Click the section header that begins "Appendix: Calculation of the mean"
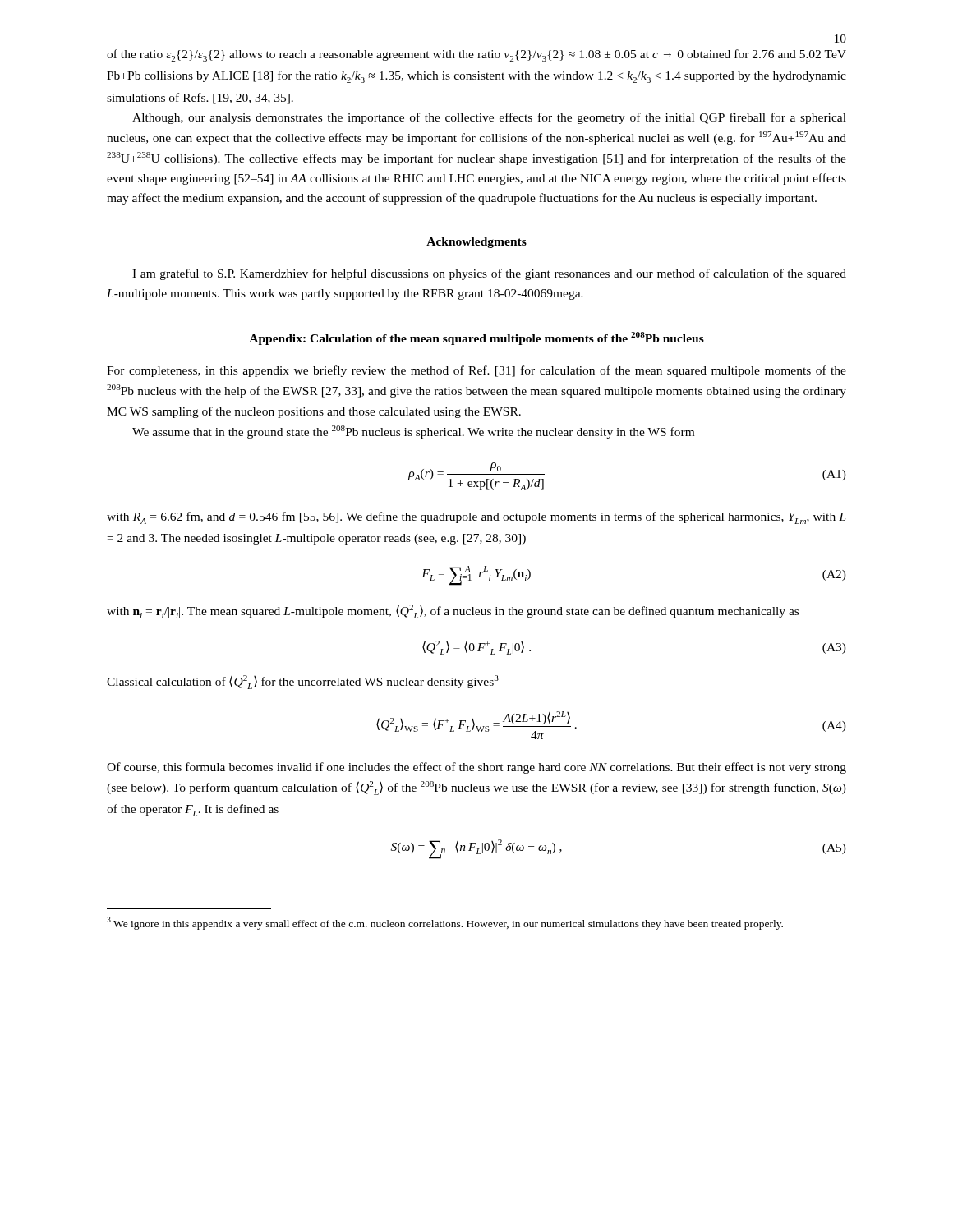The height and width of the screenshot is (1232, 953). (x=476, y=337)
